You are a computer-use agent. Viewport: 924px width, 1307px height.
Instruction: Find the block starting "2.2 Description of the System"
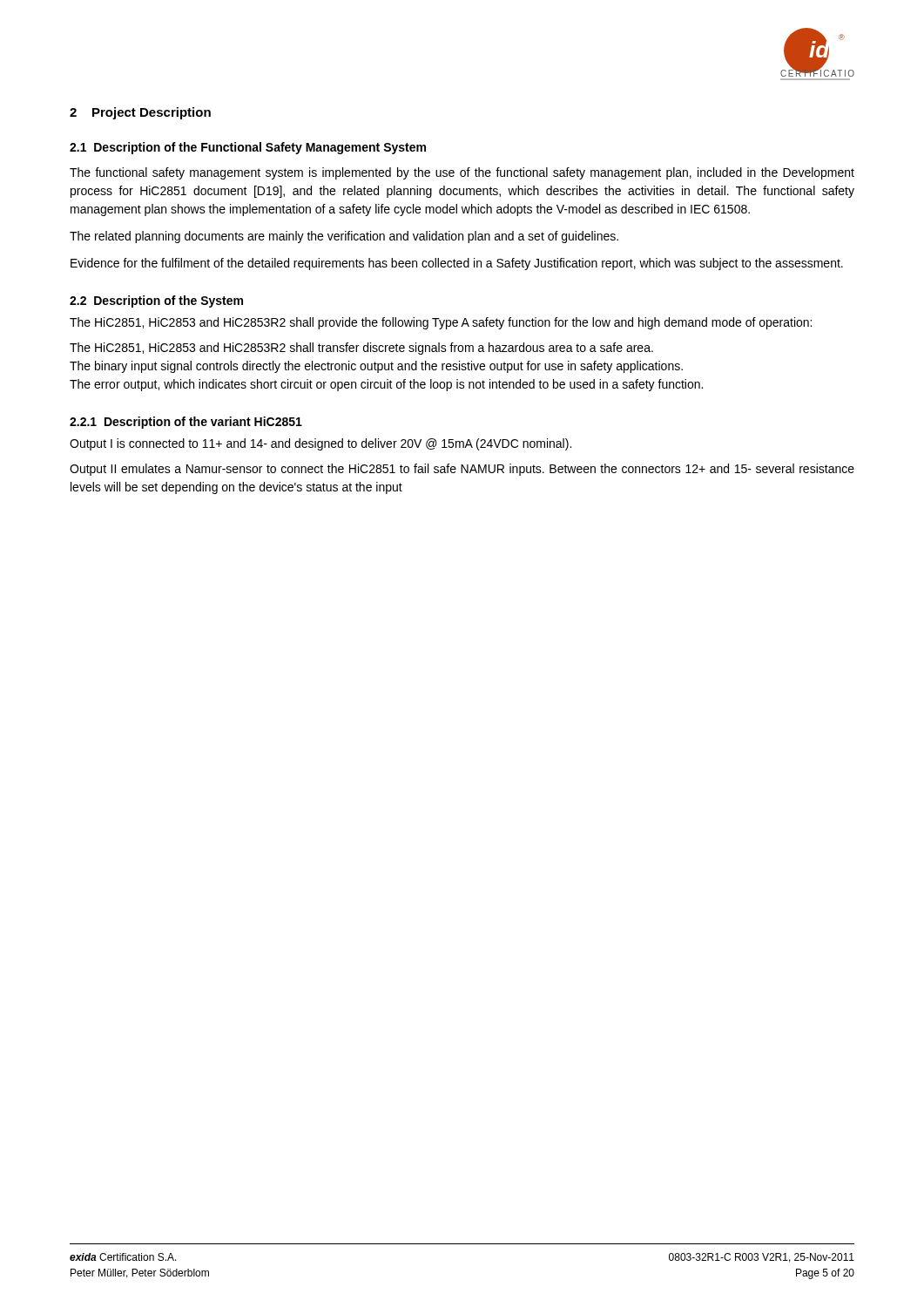tap(156, 301)
